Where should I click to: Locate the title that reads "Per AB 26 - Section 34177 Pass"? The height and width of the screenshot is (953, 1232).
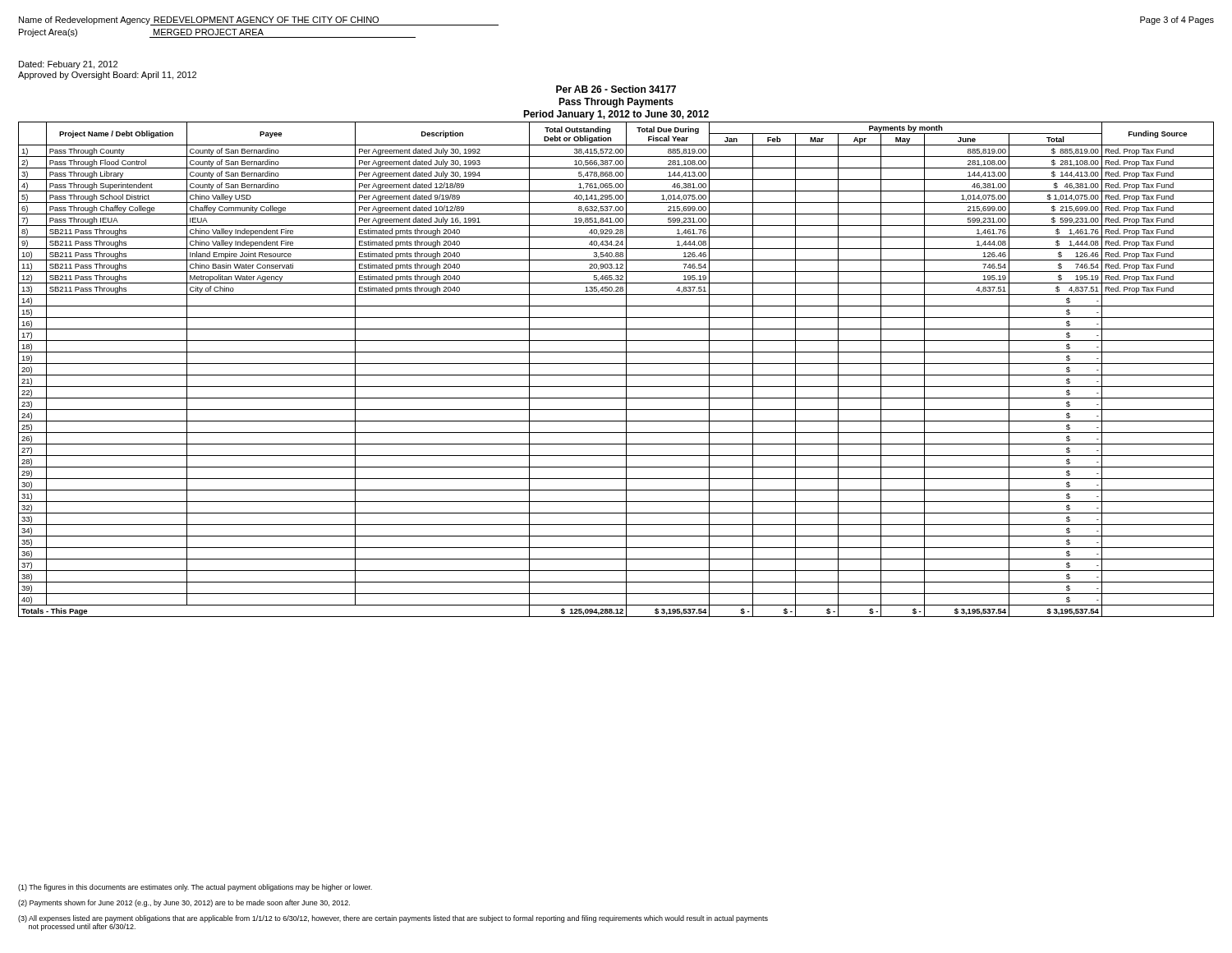[x=616, y=102]
